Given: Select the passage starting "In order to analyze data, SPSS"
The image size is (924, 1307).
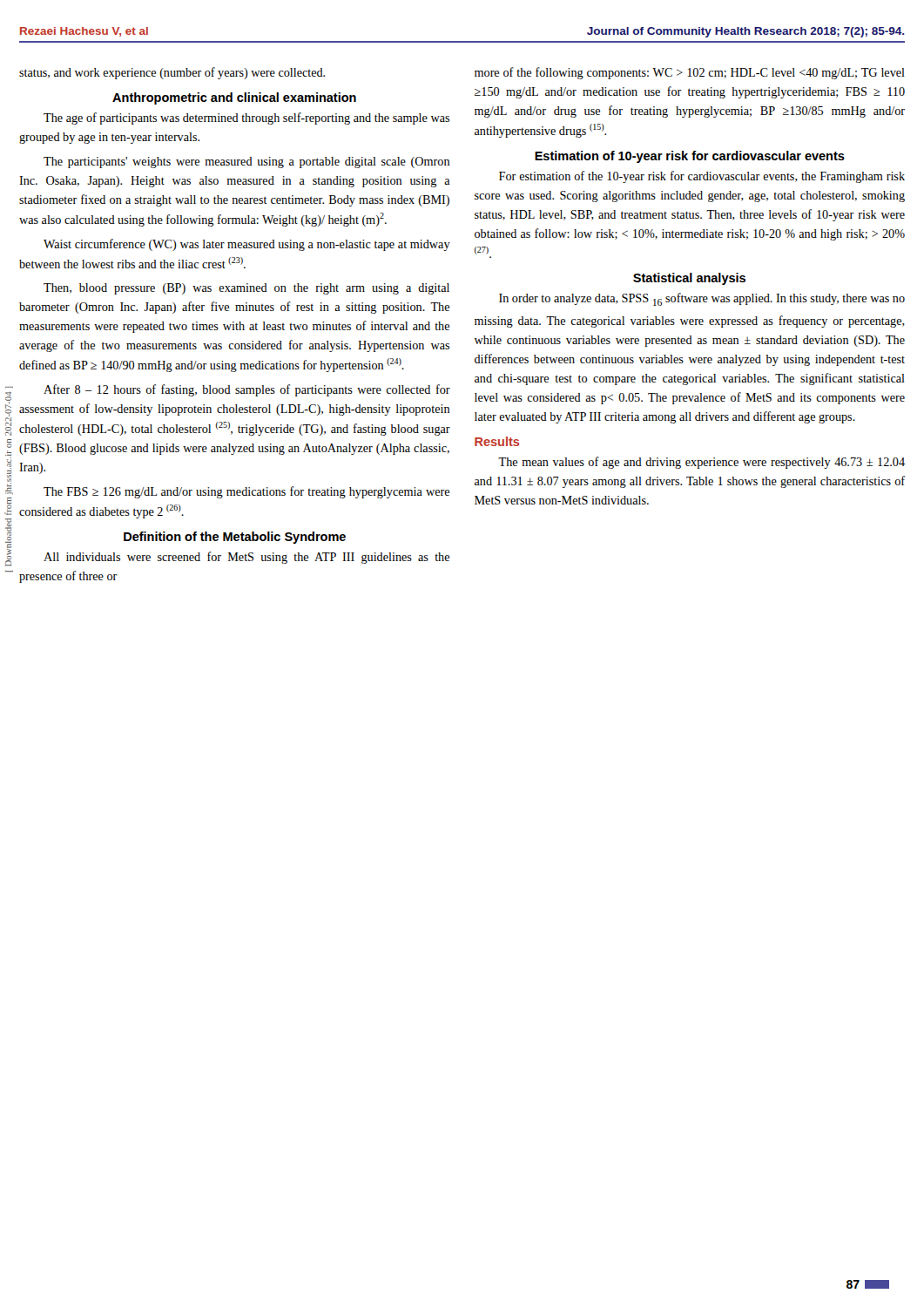Looking at the screenshot, I should [x=690, y=357].
